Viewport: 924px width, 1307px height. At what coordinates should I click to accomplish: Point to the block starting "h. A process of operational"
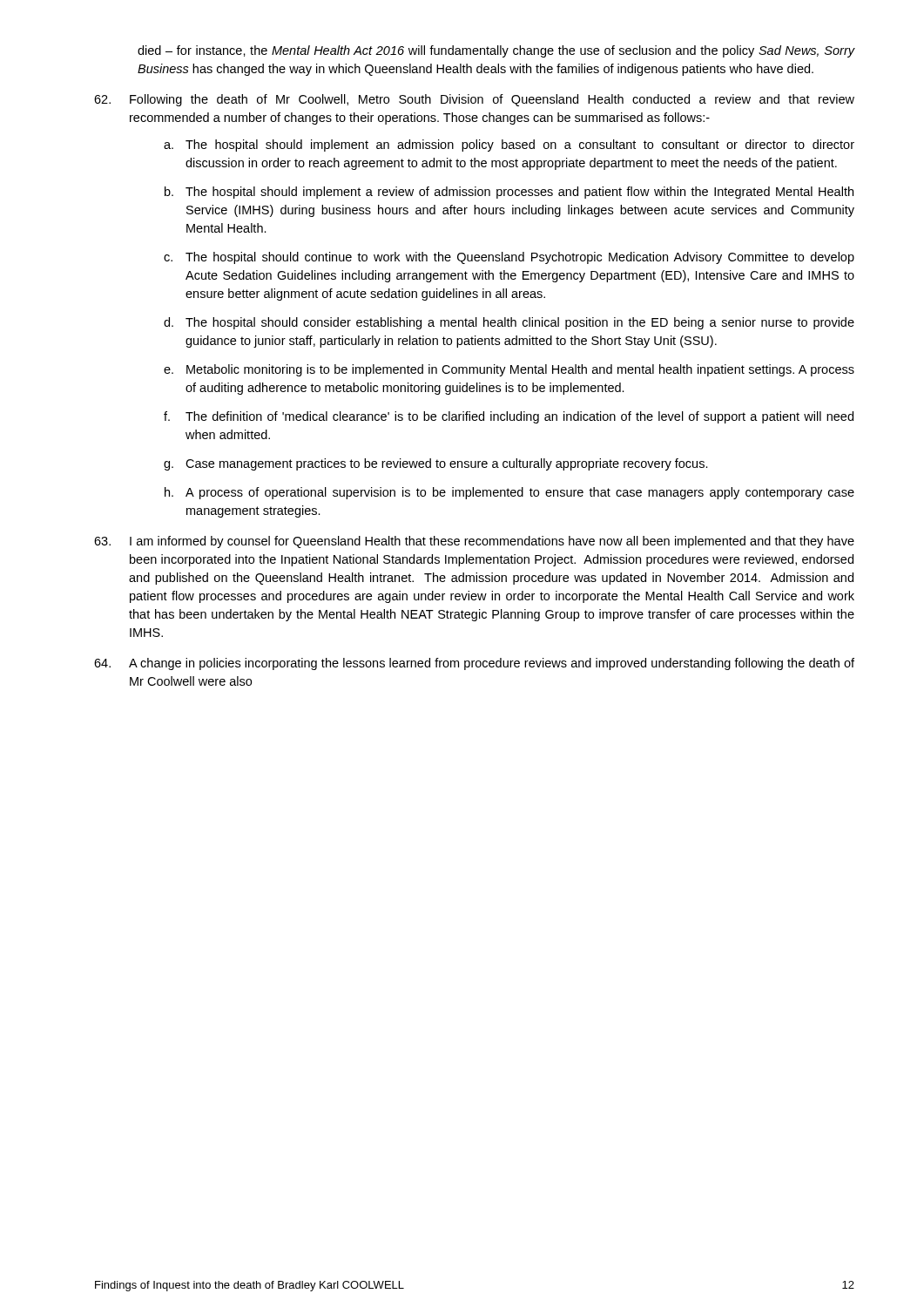click(x=509, y=502)
